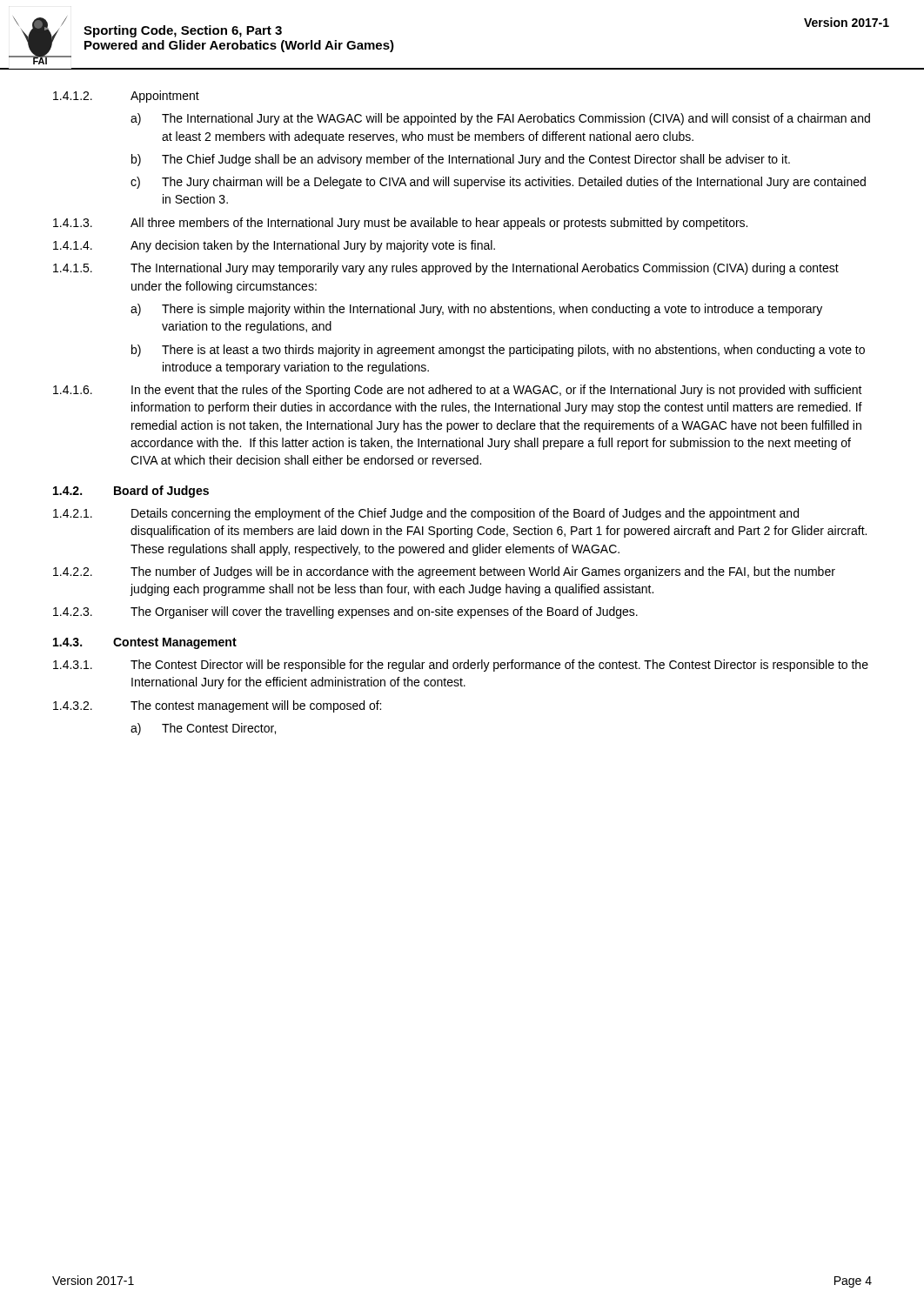The height and width of the screenshot is (1305, 924).
Task: Where is the passage that starts "4.3.1. The Contest Director will be"?
Action: [x=462, y=674]
